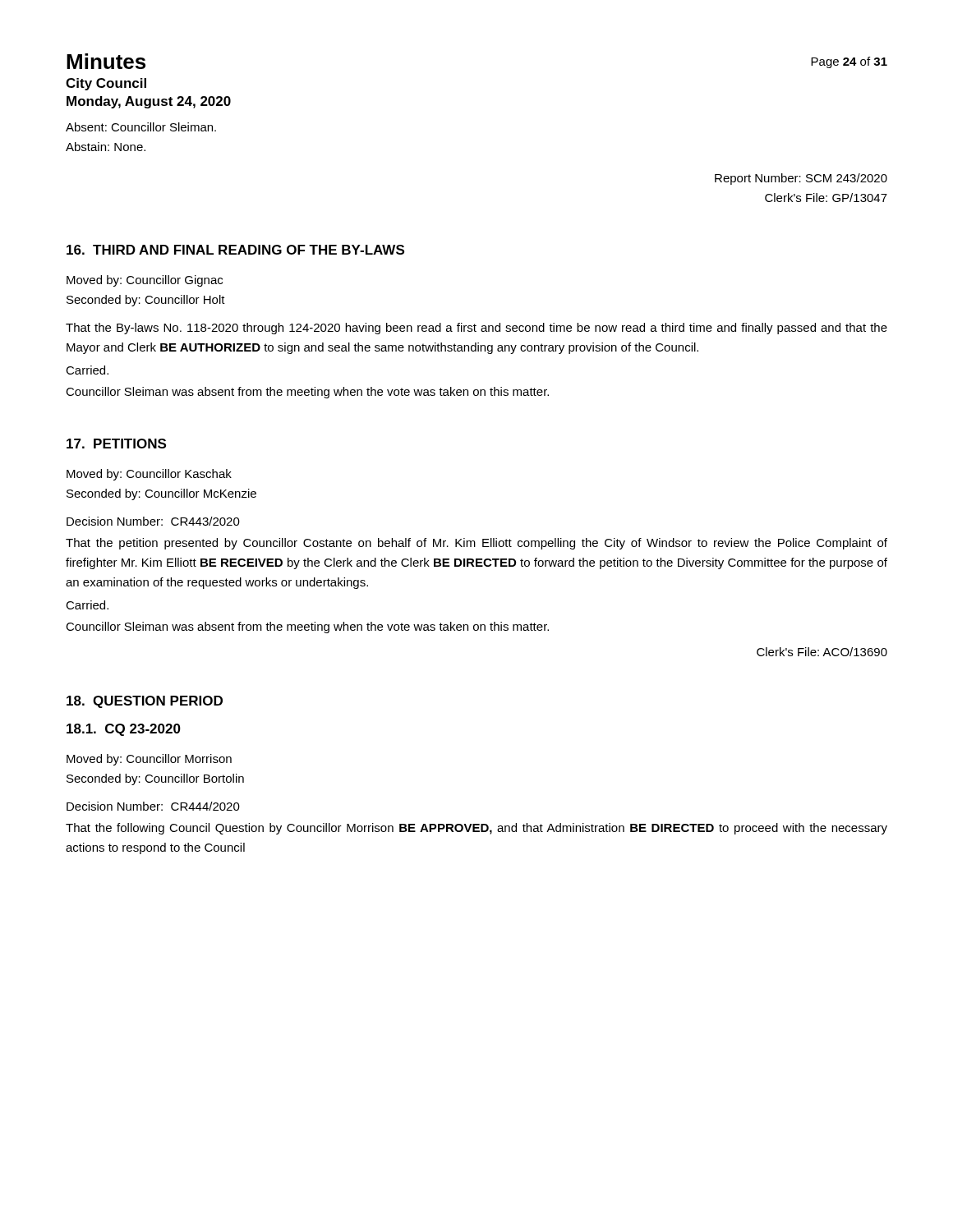Find the block on this page that starts "That the By-laws No. 118-2020 through 124-2020"
Screen dimensions: 1232x953
click(476, 337)
